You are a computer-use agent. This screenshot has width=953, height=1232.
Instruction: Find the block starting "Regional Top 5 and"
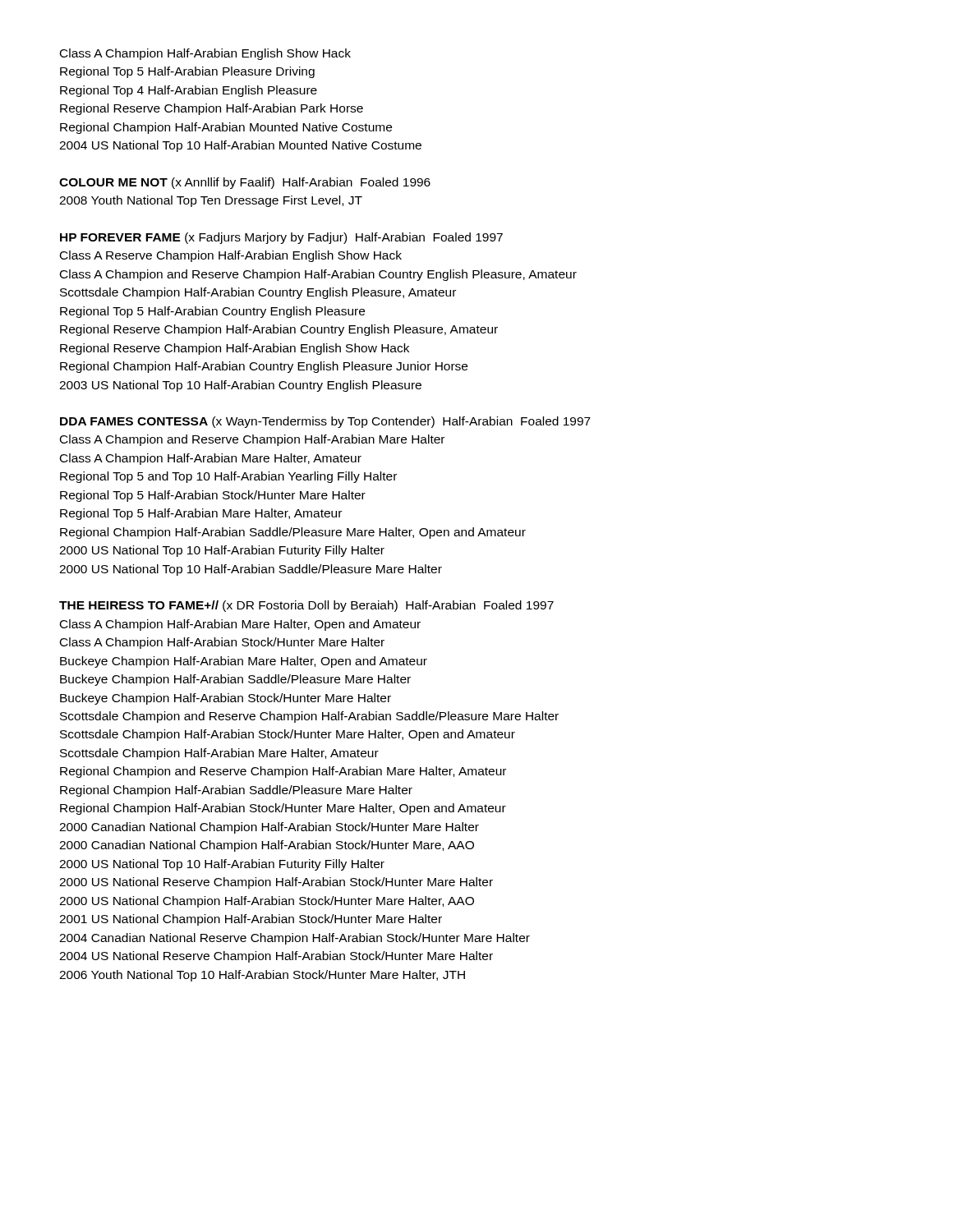(228, 477)
